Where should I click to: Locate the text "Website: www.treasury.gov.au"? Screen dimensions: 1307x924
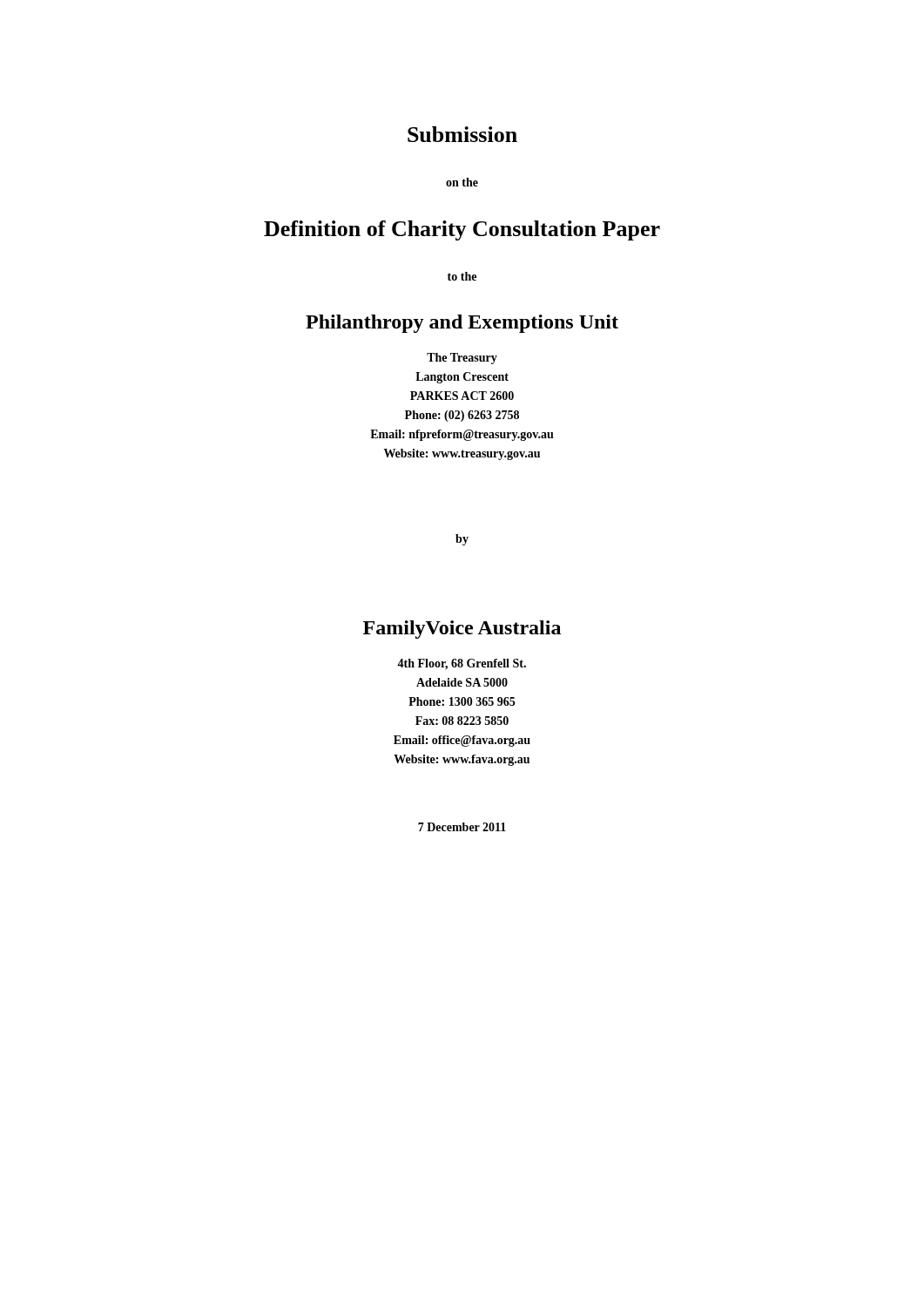pyautogui.click(x=462, y=454)
